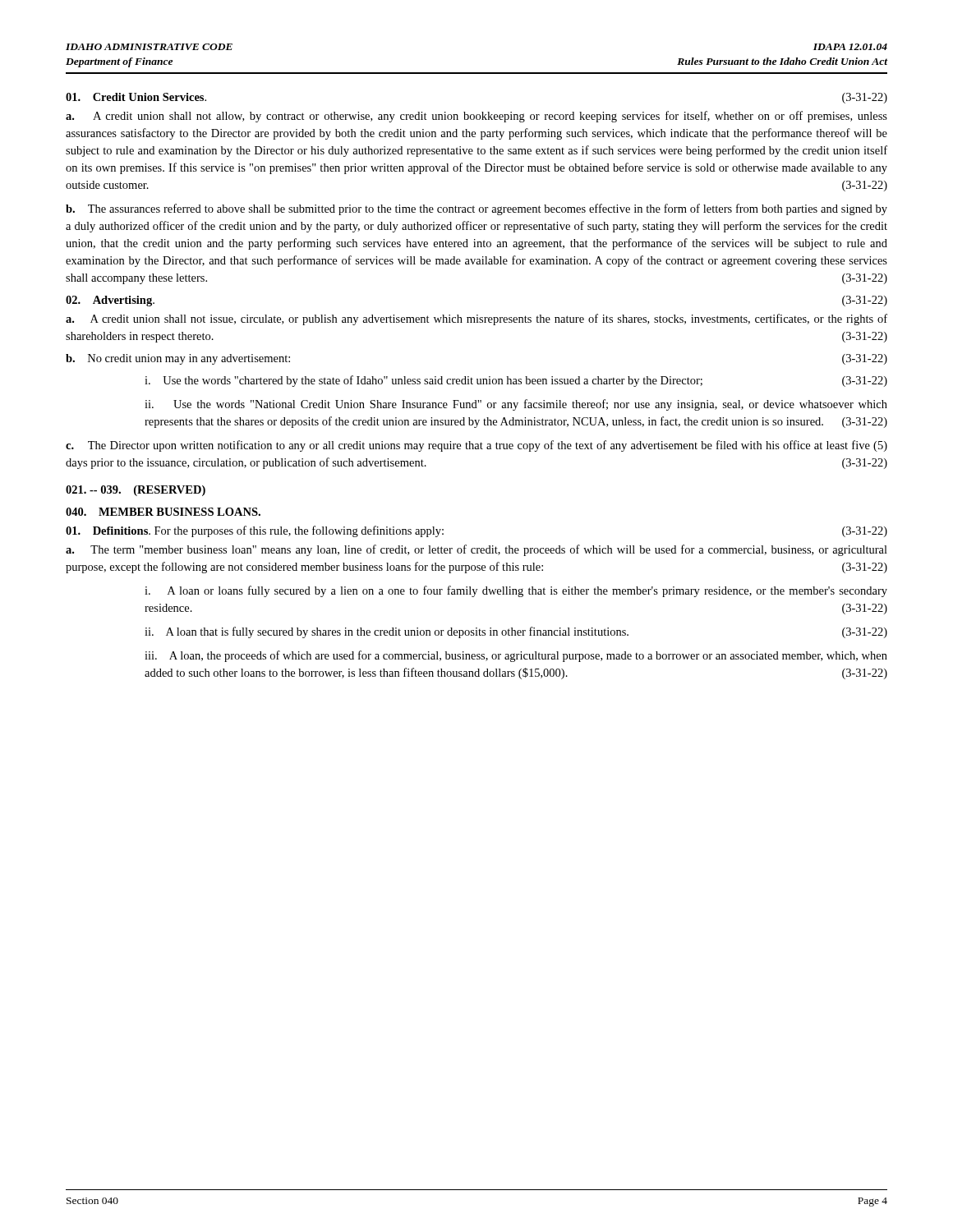Locate the block of text that opens with "b. No credit union may"

tap(190, 359)
